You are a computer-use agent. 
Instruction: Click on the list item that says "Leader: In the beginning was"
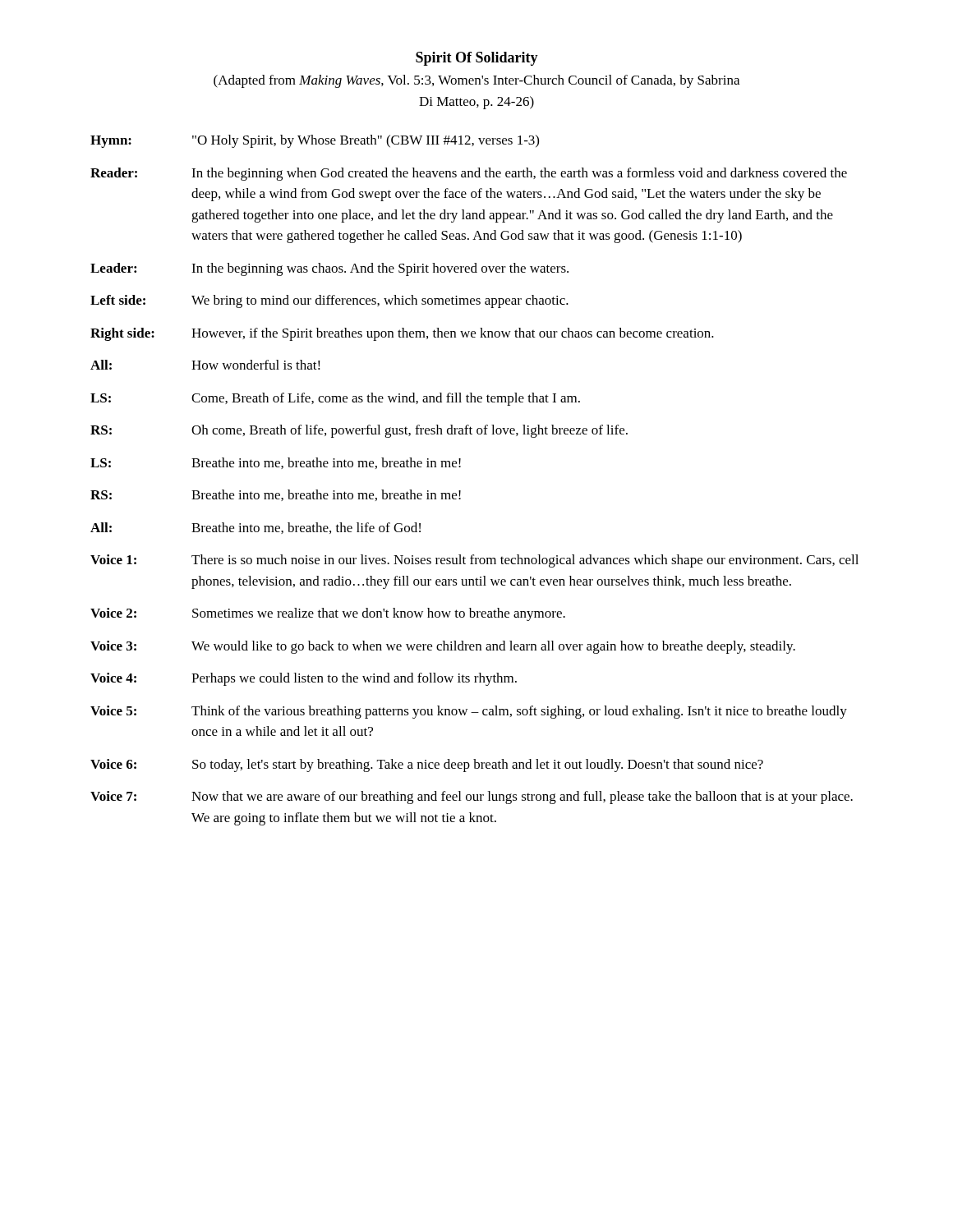(476, 268)
